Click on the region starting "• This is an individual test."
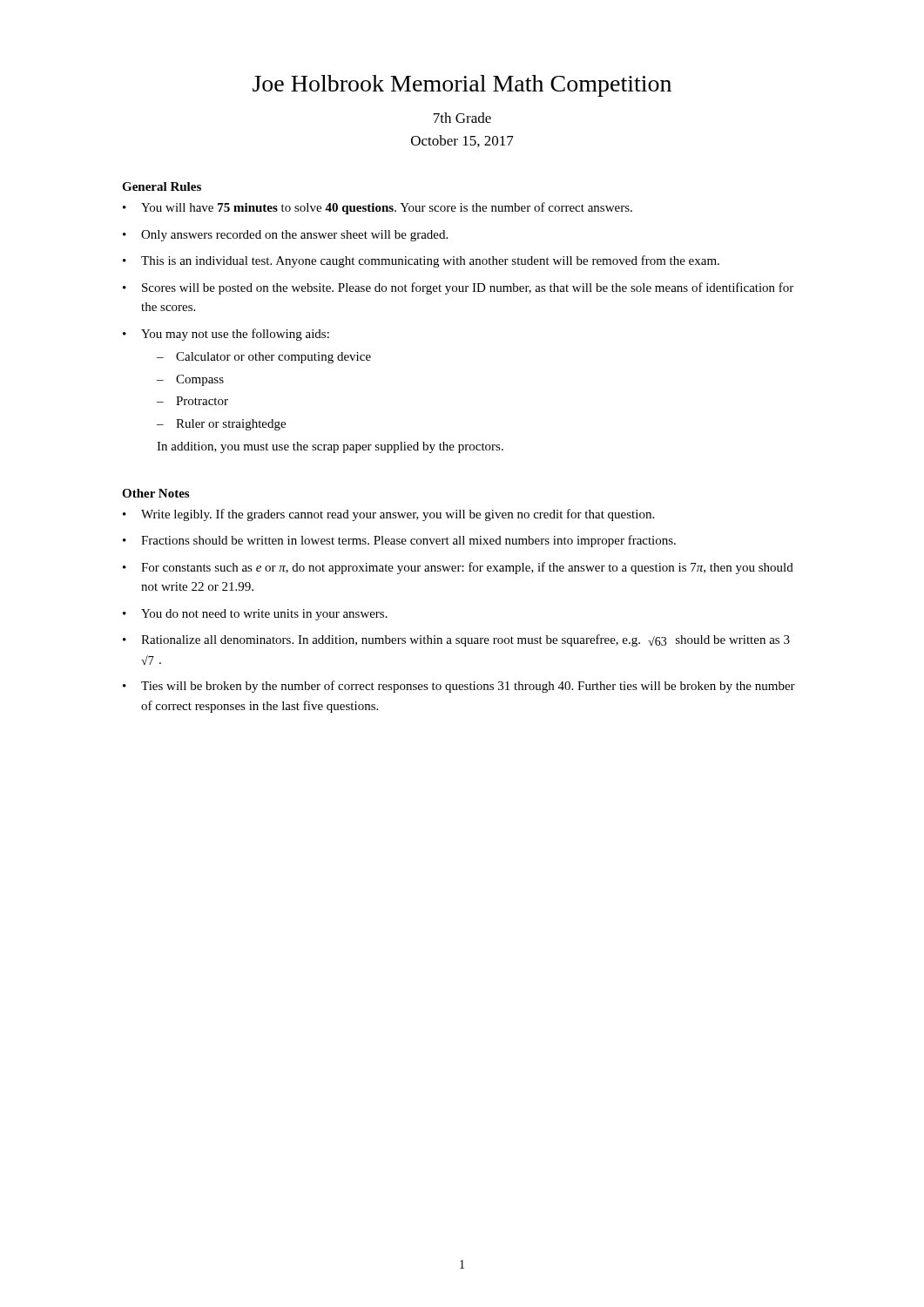The width and height of the screenshot is (924, 1307). (462, 261)
